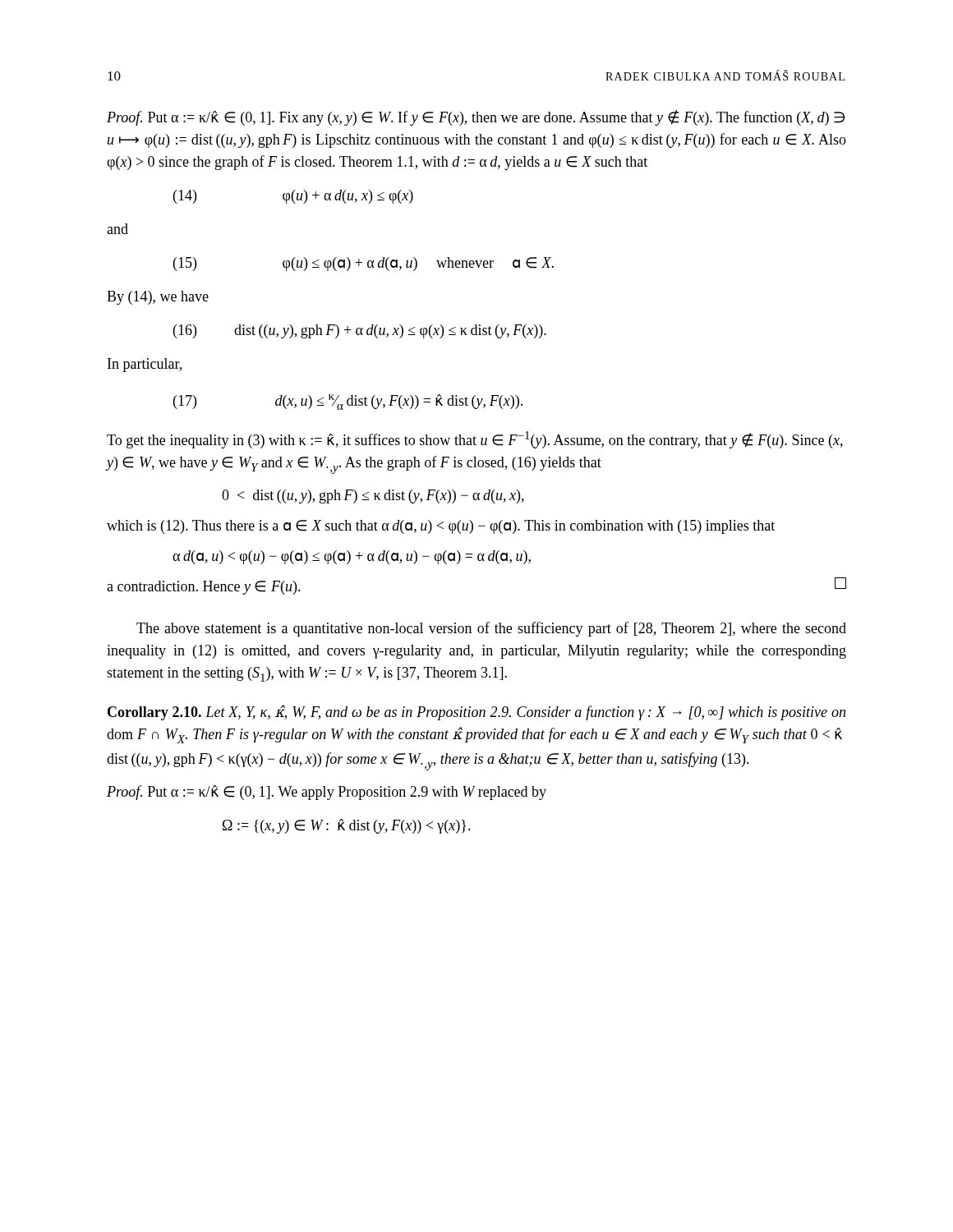953x1232 pixels.
Task: Select the formula with the text "(16) dist ((u, y), gph"
Action: pos(360,330)
